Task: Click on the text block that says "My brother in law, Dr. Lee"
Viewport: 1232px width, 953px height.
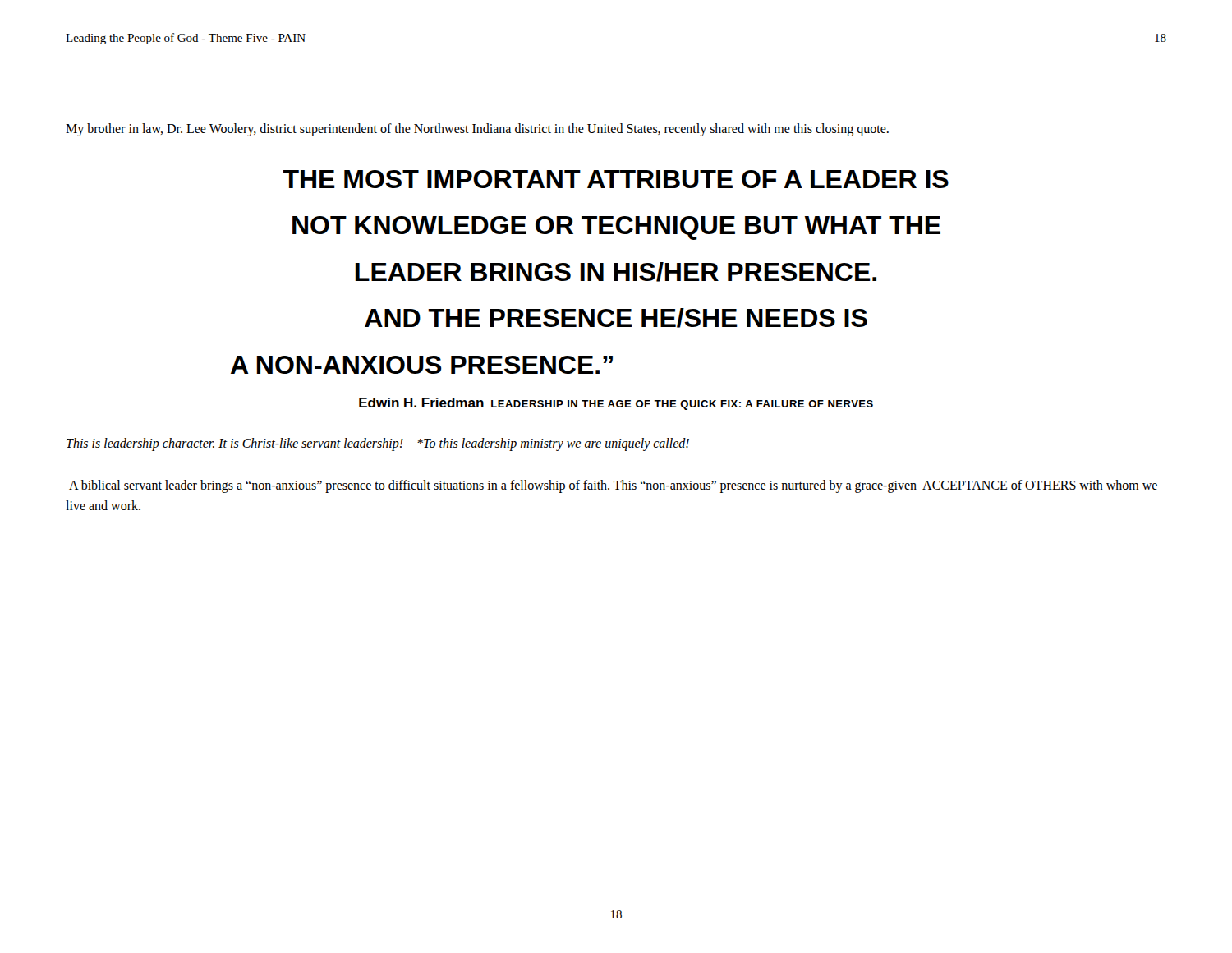Action: (478, 129)
